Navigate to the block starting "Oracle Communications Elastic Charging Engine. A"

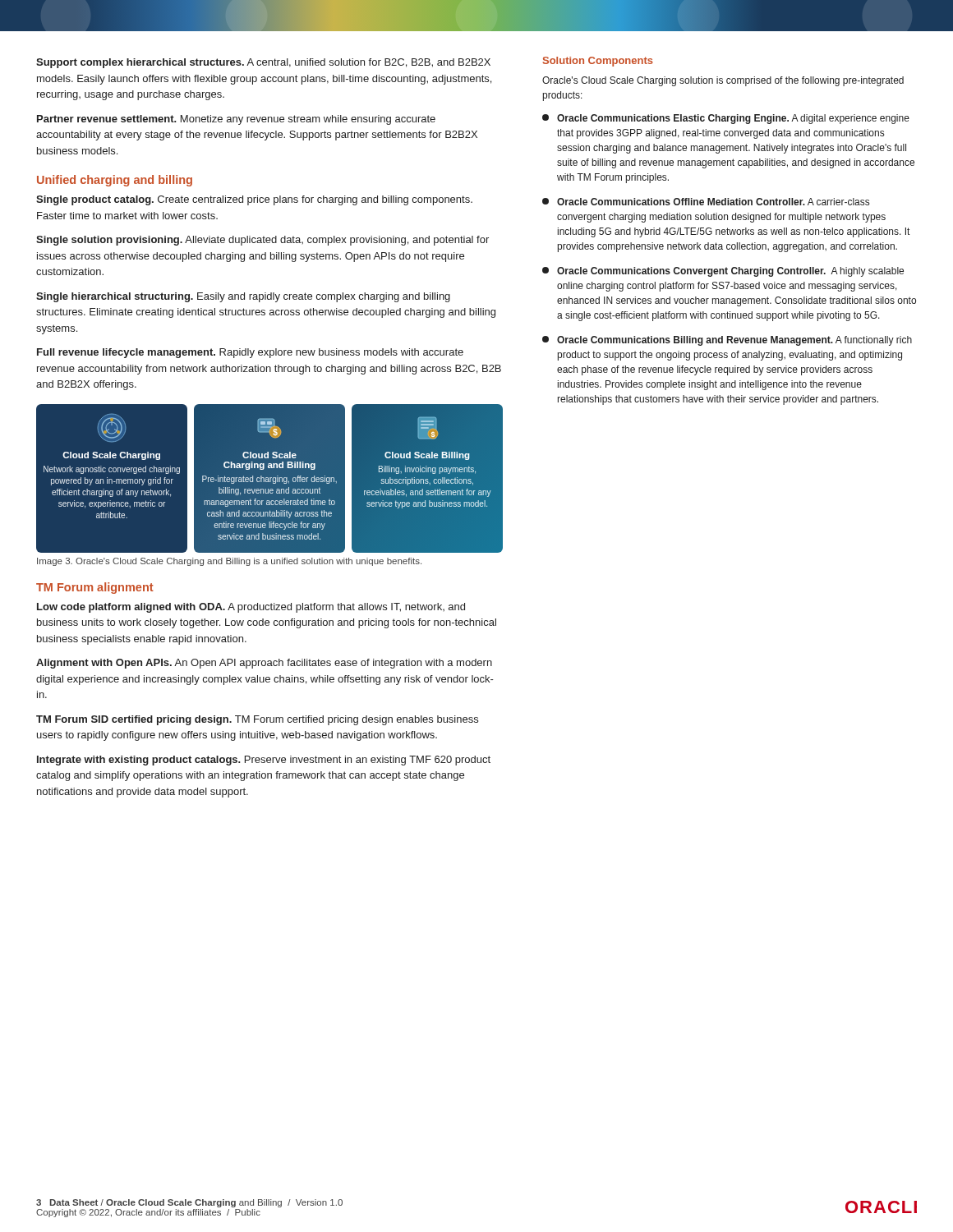pos(730,148)
